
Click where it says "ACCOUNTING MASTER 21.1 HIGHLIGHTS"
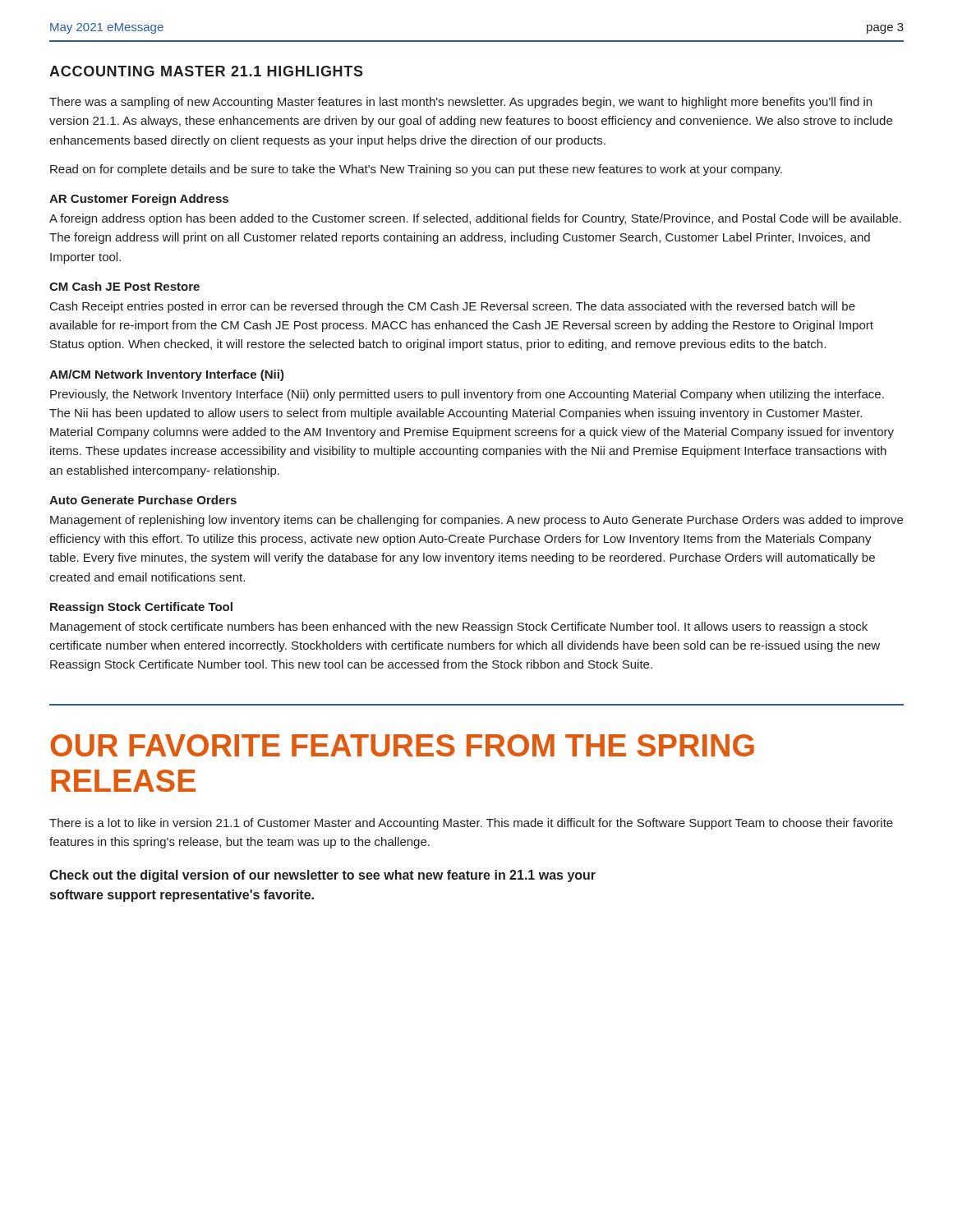pyautogui.click(x=207, y=71)
